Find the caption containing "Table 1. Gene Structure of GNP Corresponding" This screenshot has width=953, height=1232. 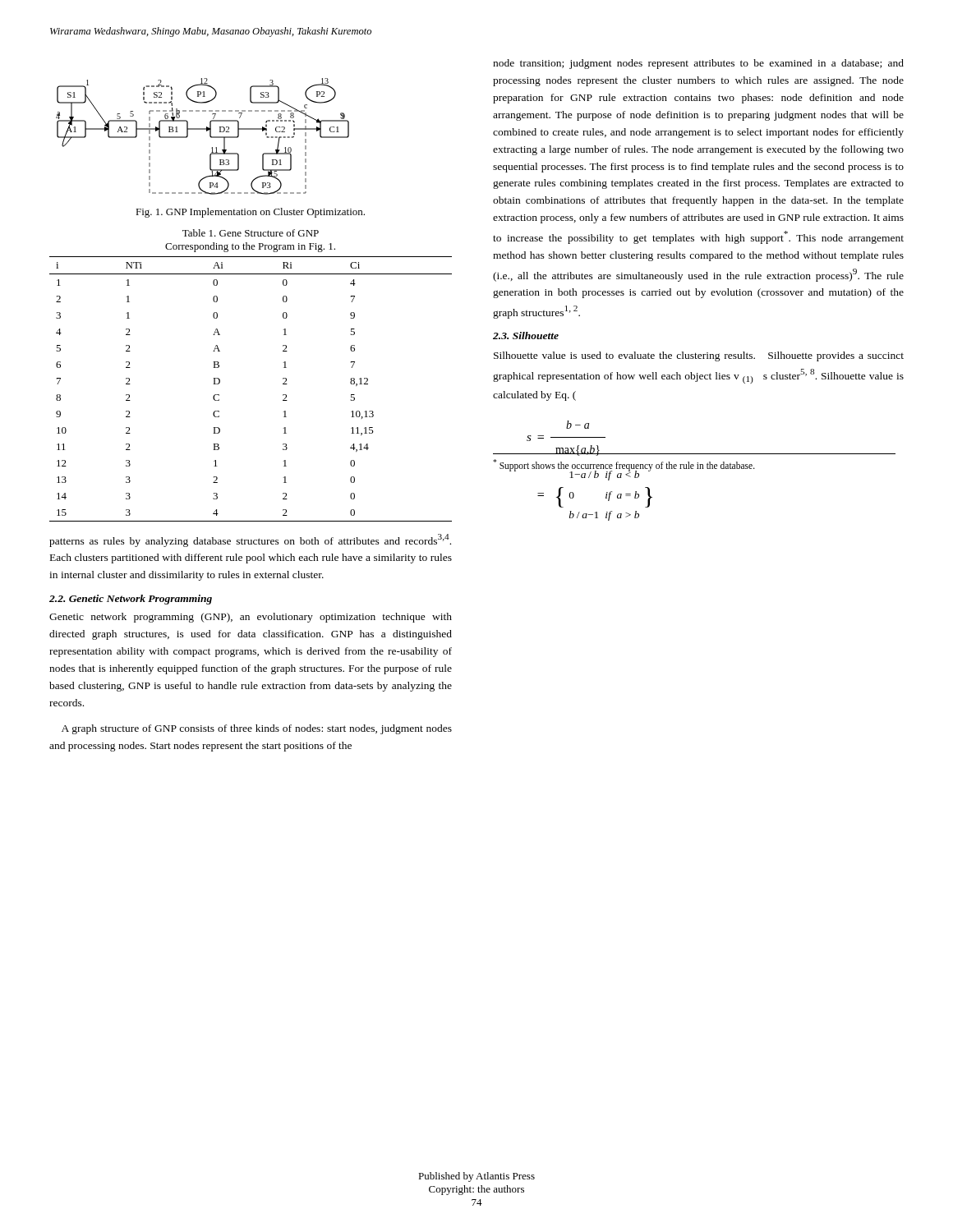[x=251, y=239]
